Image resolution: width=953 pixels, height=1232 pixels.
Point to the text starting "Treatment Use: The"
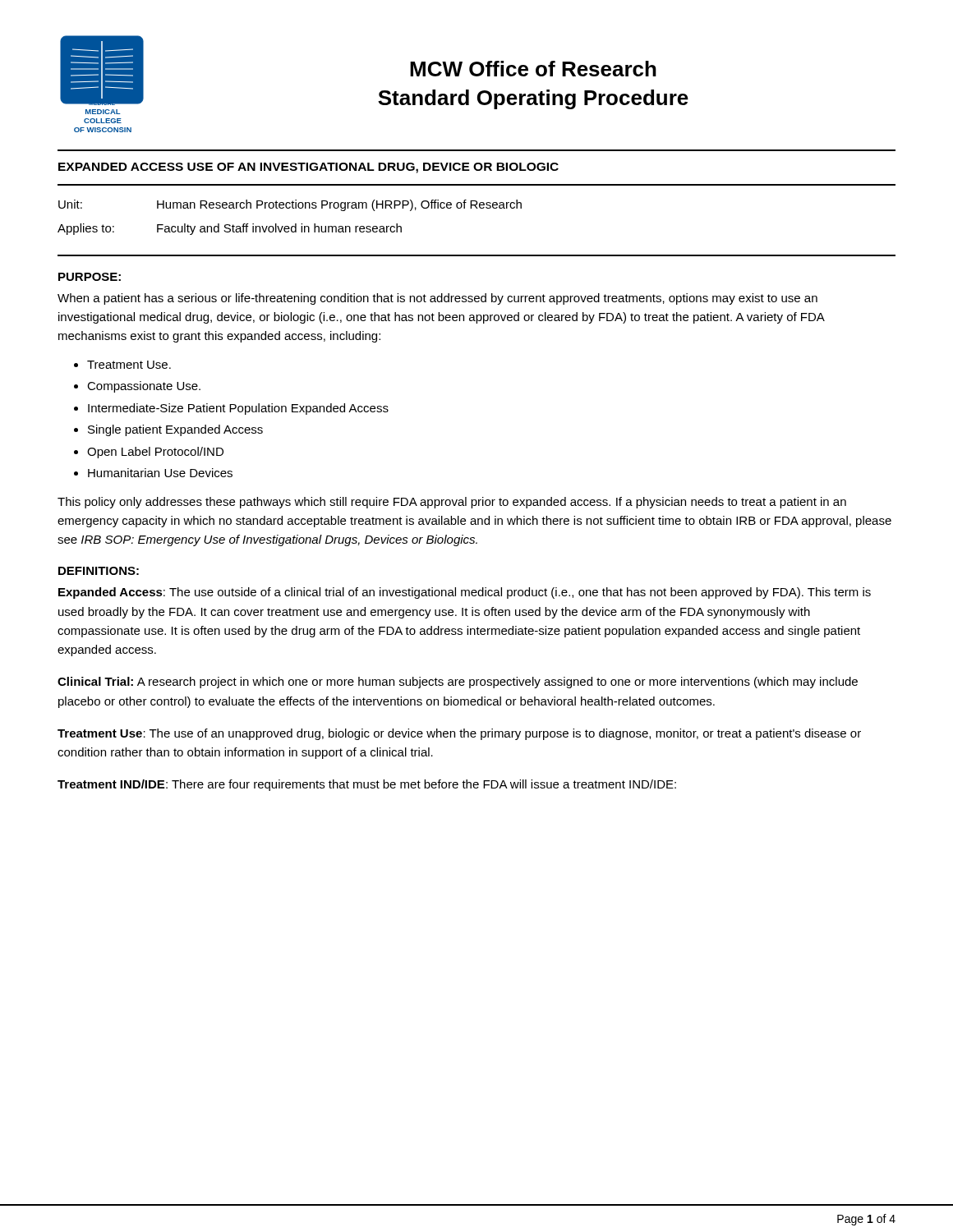click(x=476, y=743)
